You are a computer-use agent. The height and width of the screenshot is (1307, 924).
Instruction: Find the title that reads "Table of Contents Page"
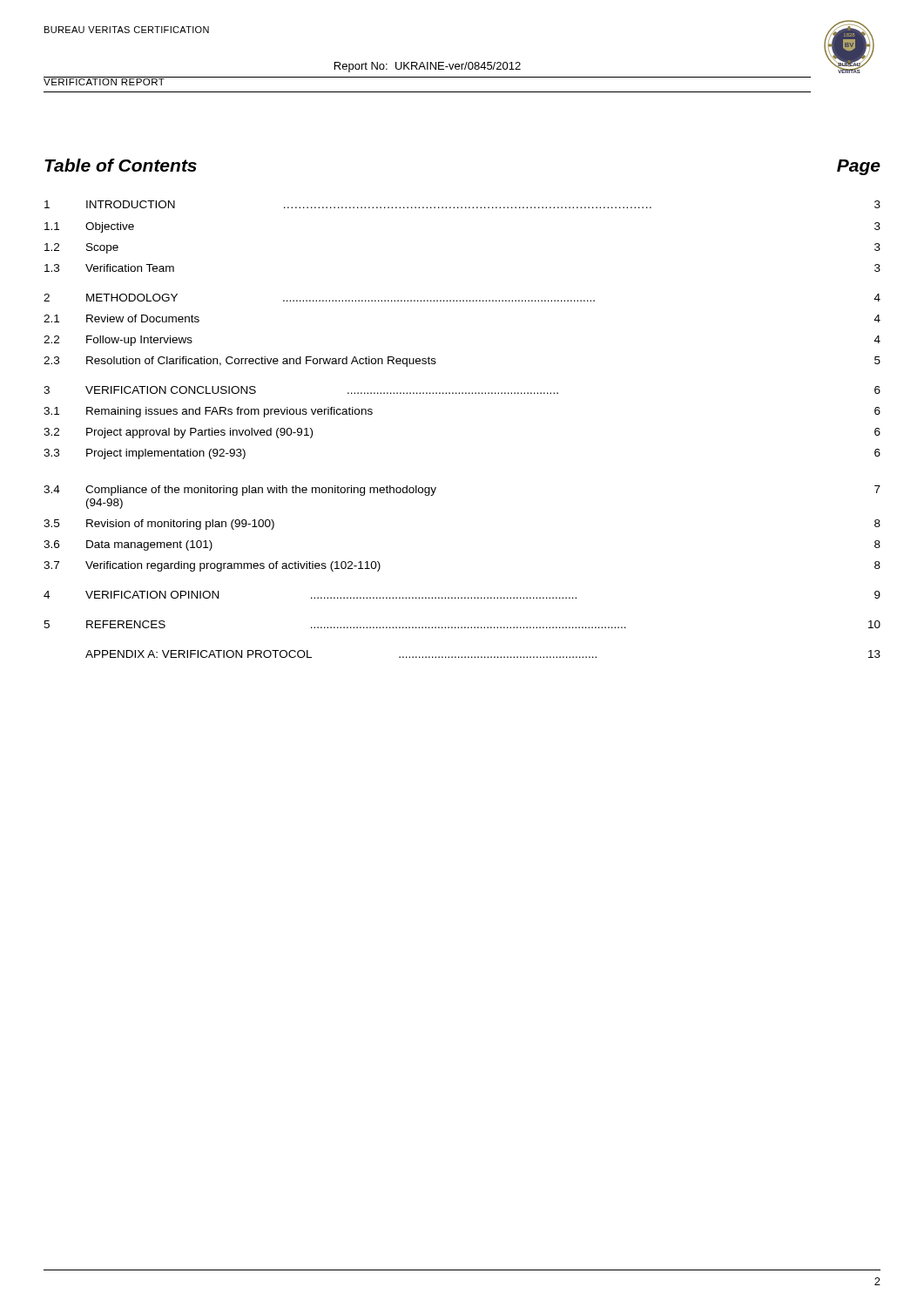coord(111,167)
